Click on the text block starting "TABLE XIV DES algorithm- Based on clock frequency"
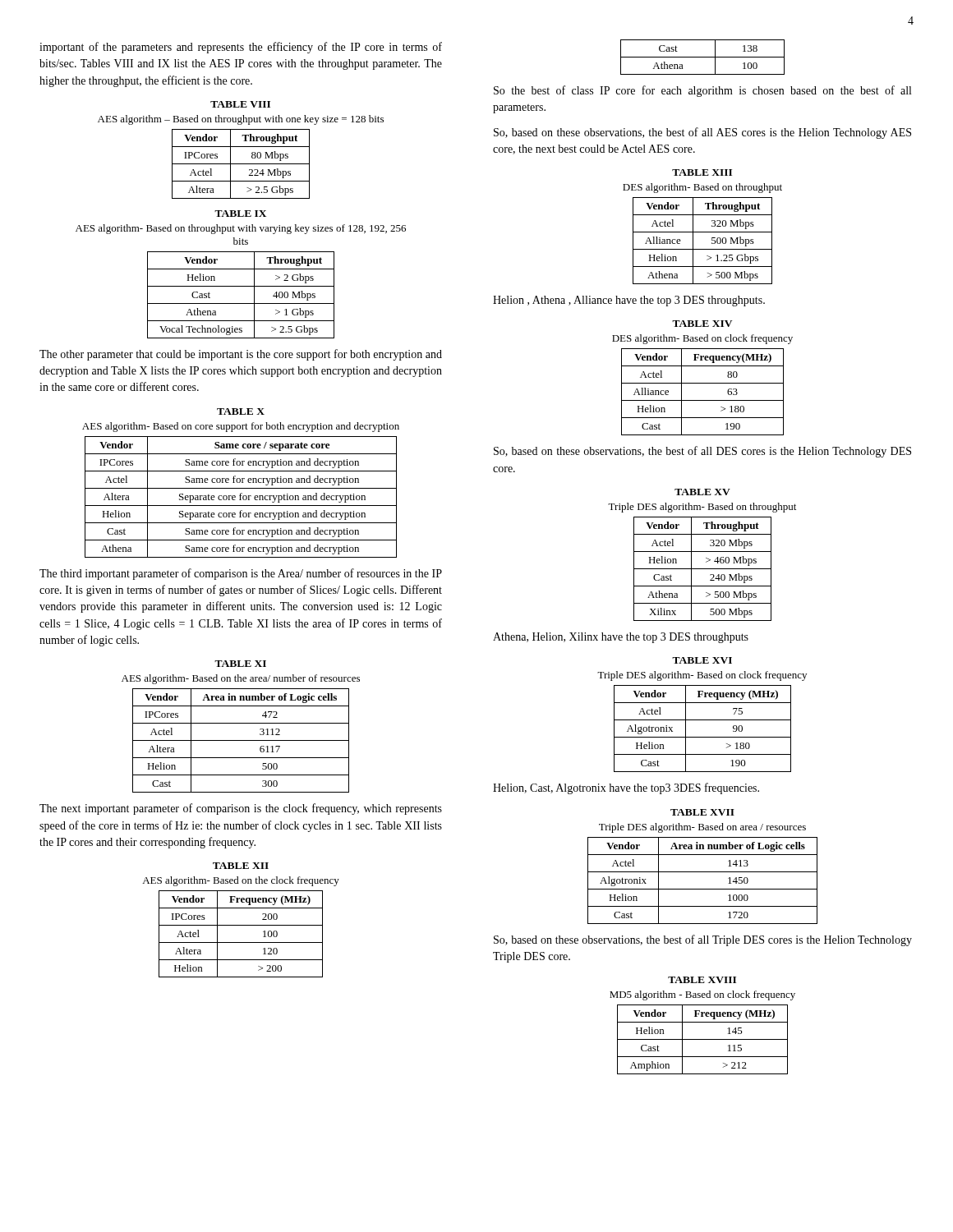953x1232 pixels. pos(702,331)
